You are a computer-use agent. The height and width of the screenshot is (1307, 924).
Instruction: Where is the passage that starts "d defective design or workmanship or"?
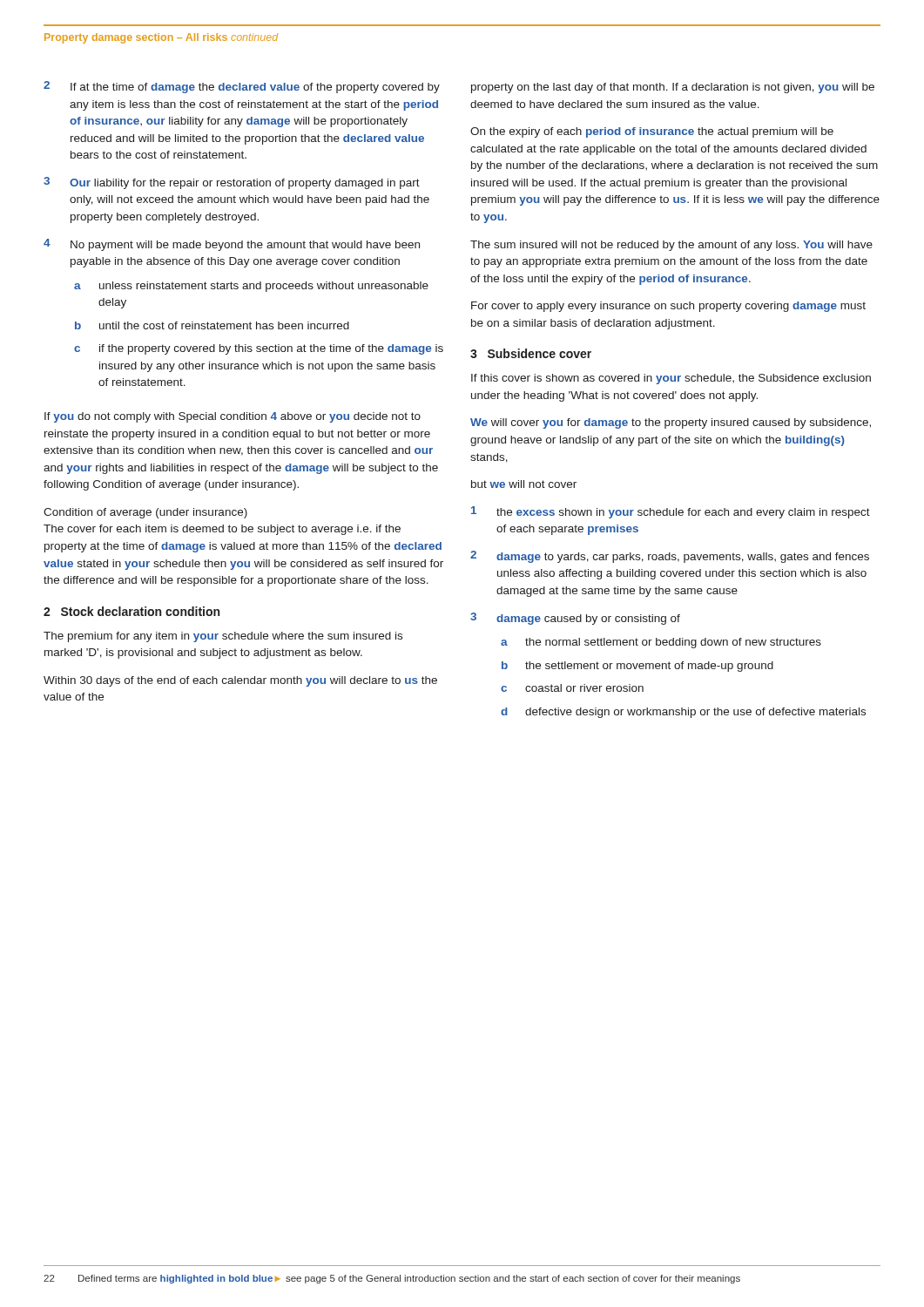690,711
